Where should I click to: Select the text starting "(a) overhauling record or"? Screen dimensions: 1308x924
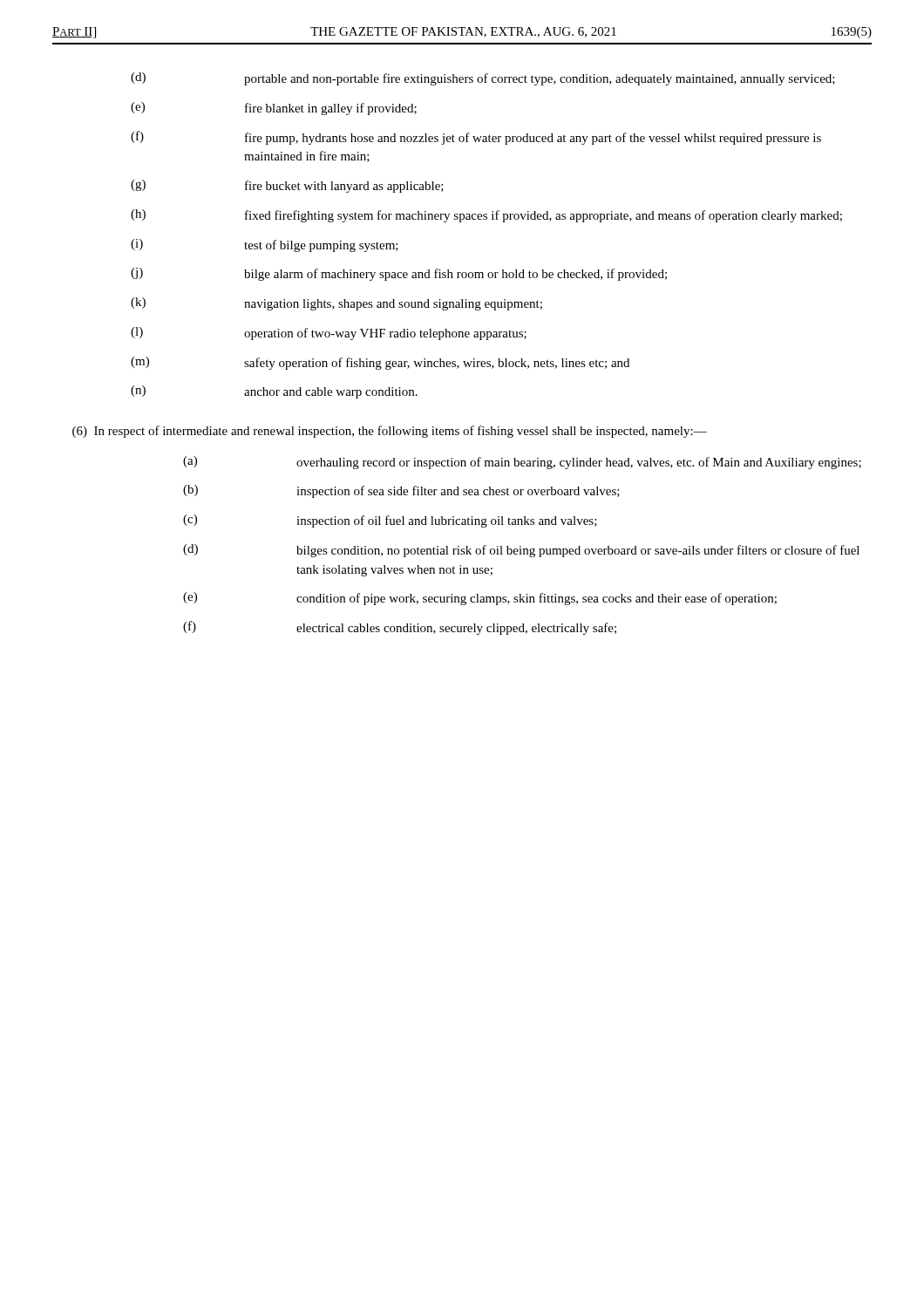[x=462, y=462]
